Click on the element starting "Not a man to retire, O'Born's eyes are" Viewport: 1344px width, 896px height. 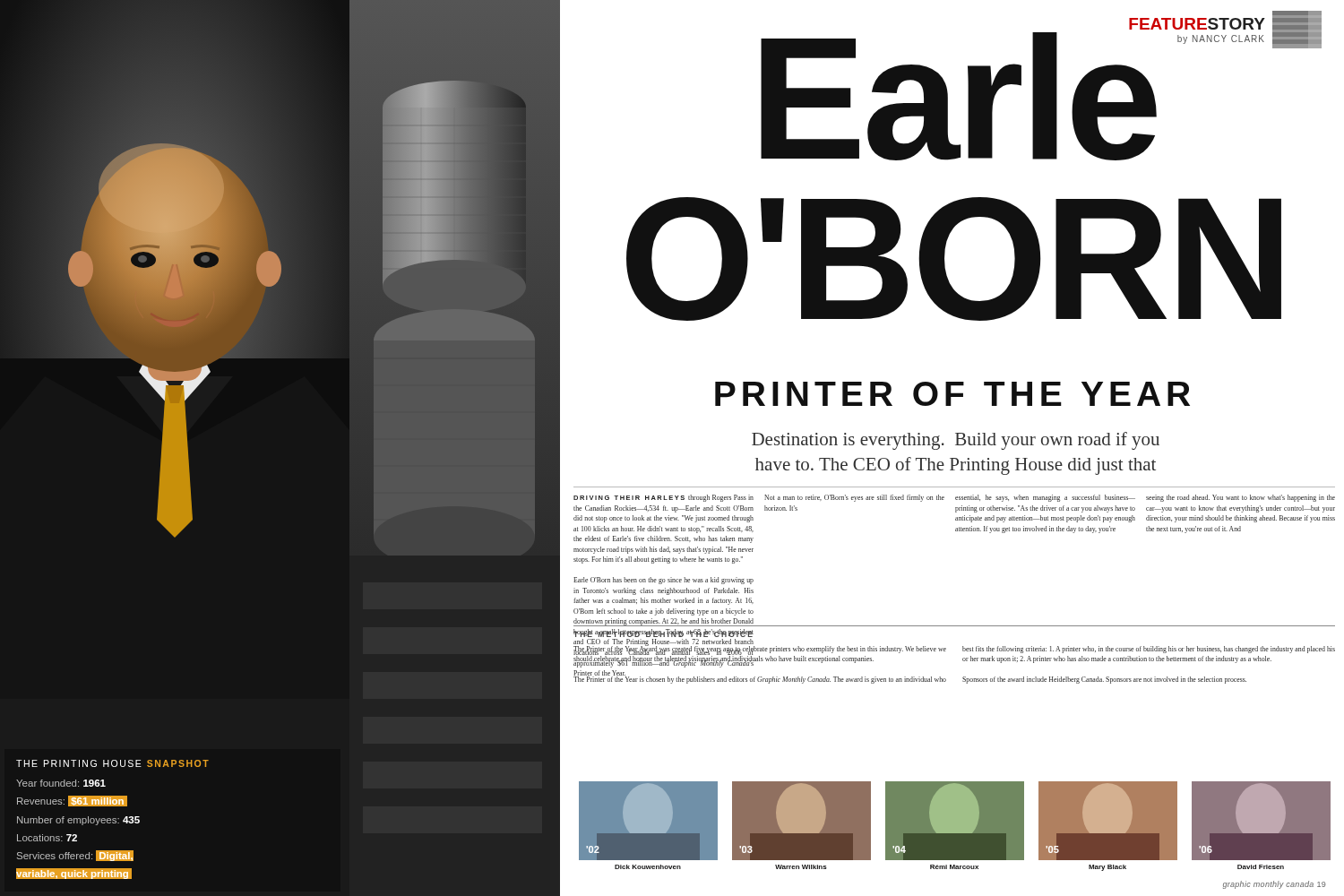pos(854,503)
